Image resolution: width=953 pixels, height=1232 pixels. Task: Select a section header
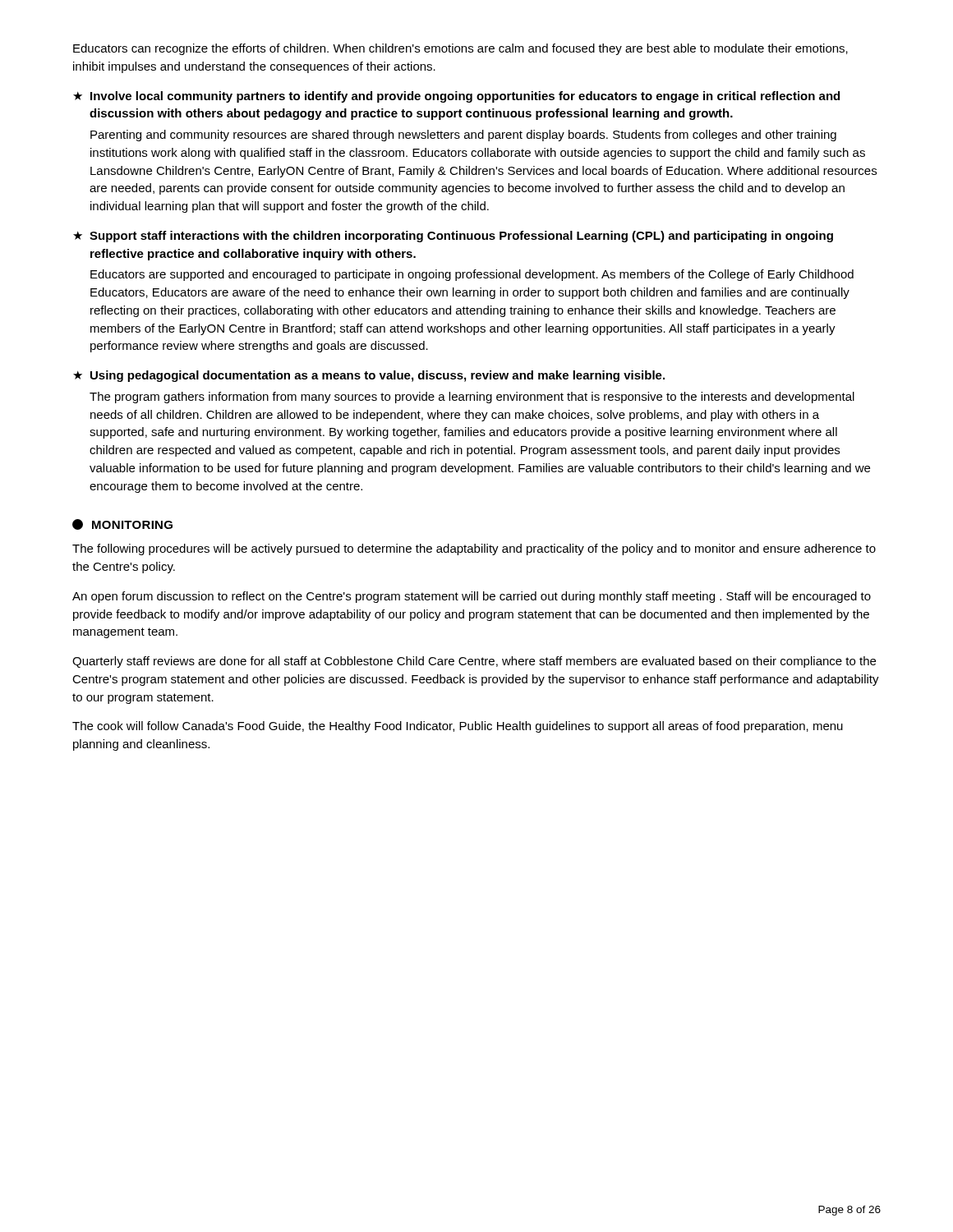tap(123, 525)
